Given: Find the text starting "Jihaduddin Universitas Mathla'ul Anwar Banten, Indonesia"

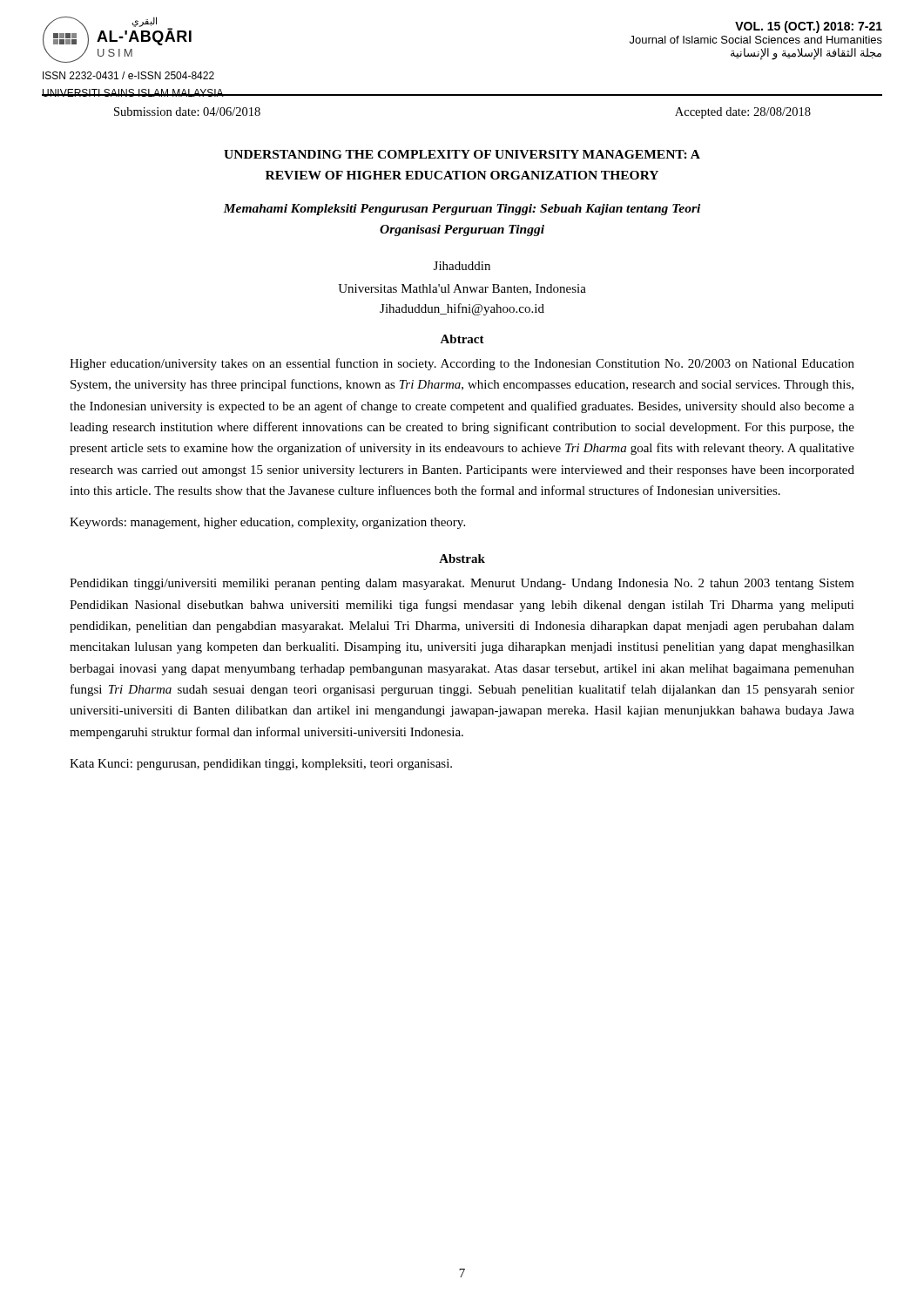Looking at the screenshot, I should [462, 277].
